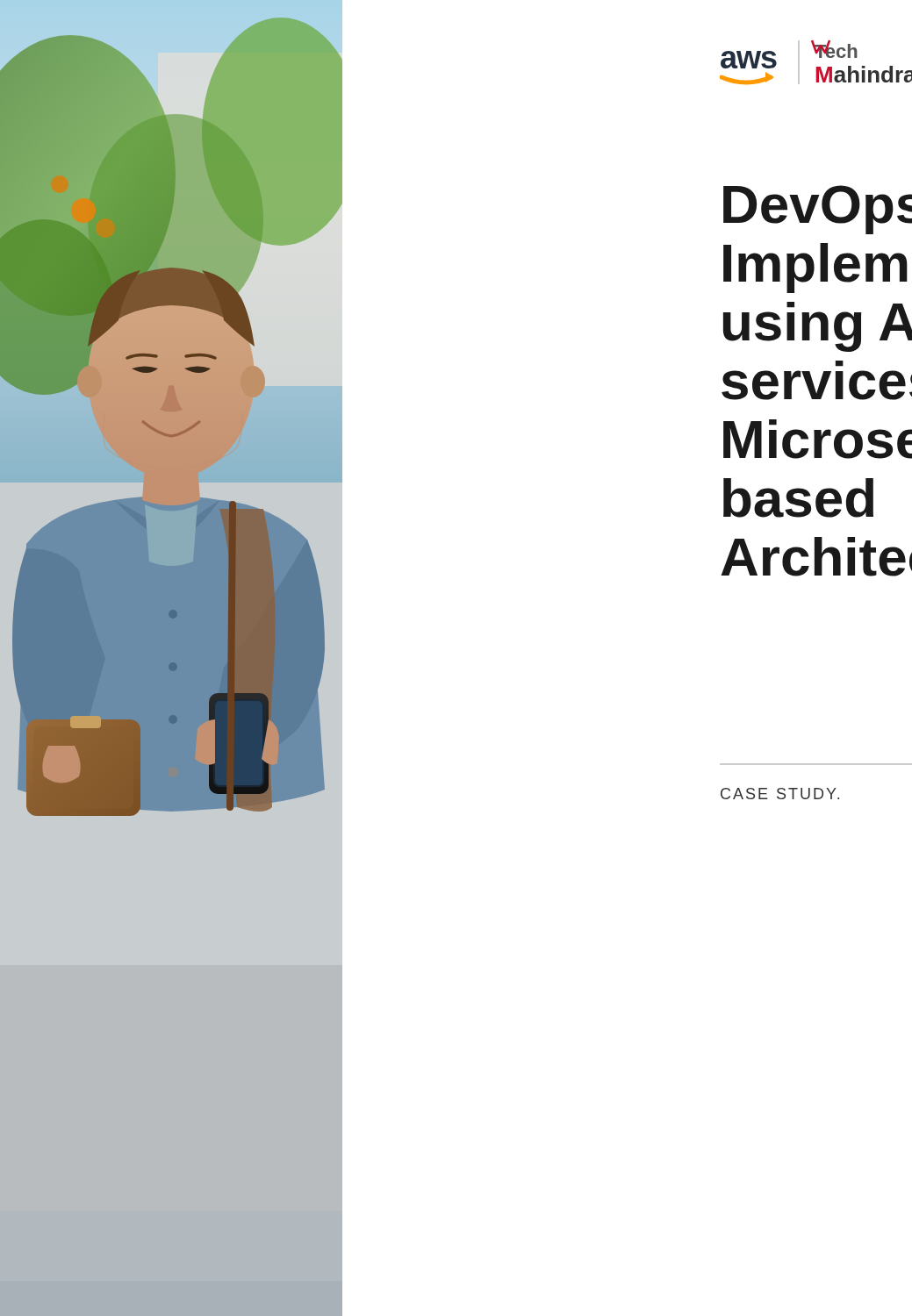Select the logo
Image resolution: width=912 pixels, height=1316 pixels.
(816, 62)
